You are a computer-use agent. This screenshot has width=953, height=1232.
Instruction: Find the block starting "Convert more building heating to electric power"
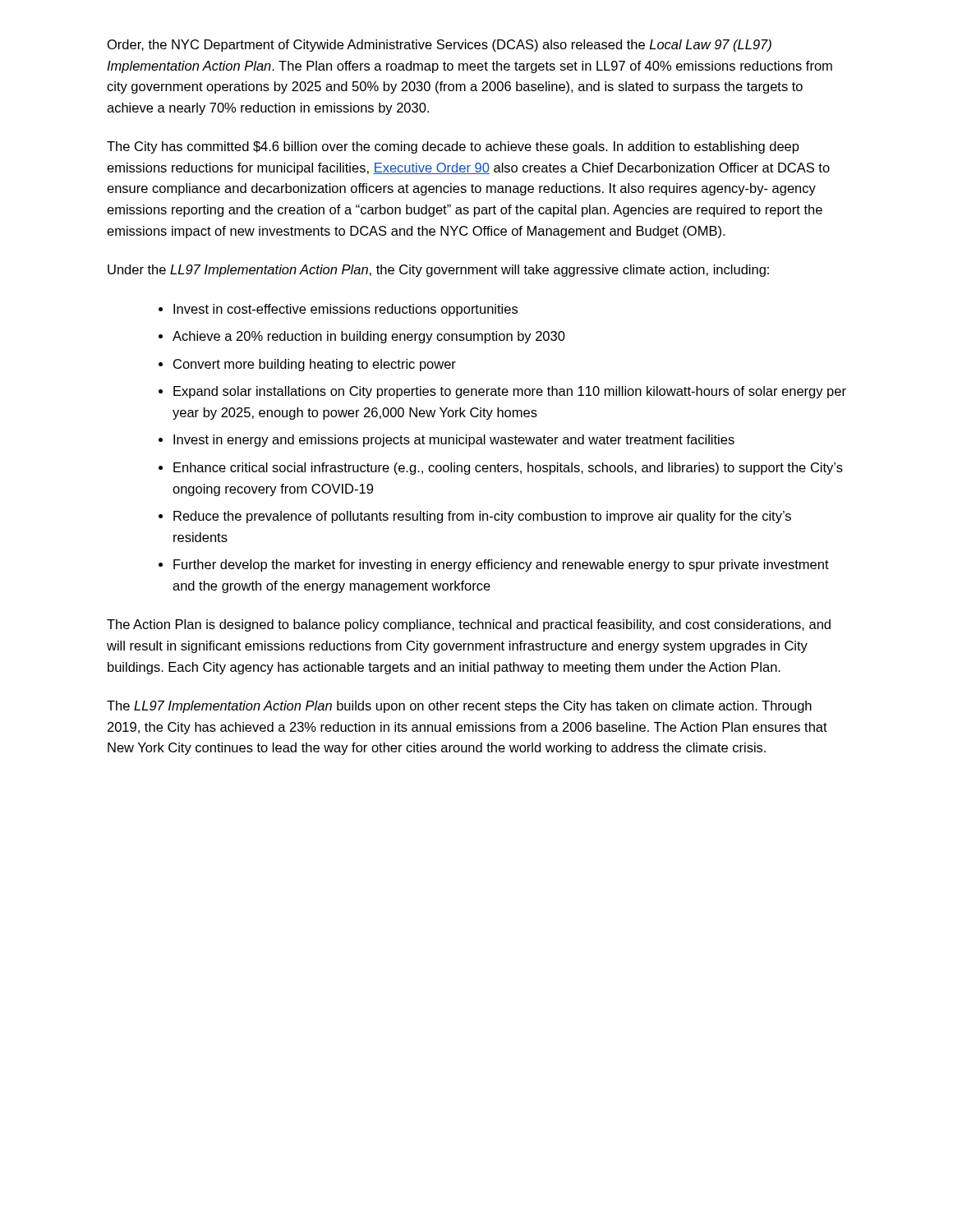click(314, 364)
